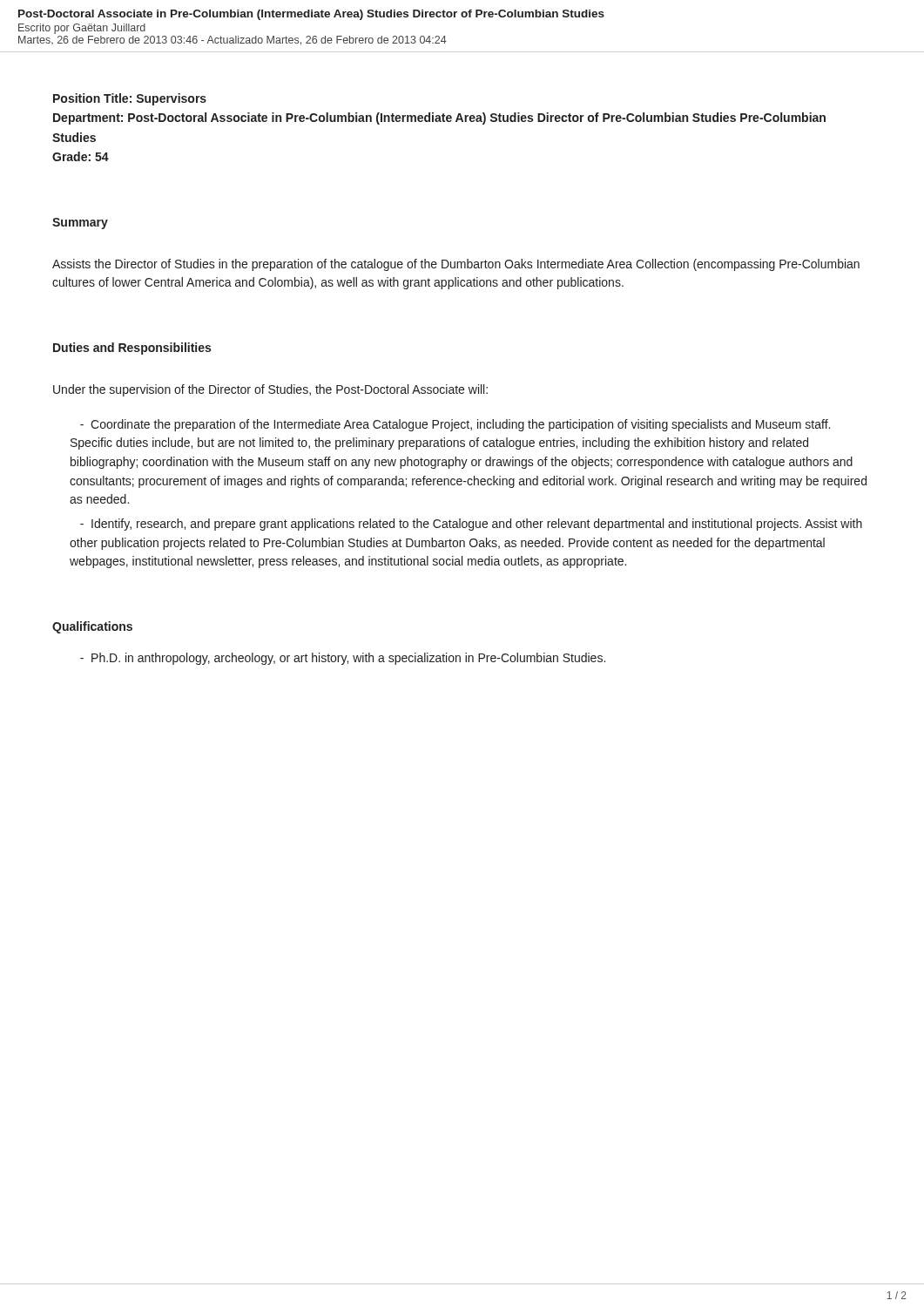Click on the text block that says "Assists the Director"
Image resolution: width=924 pixels, height=1307 pixels.
coord(456,273)
